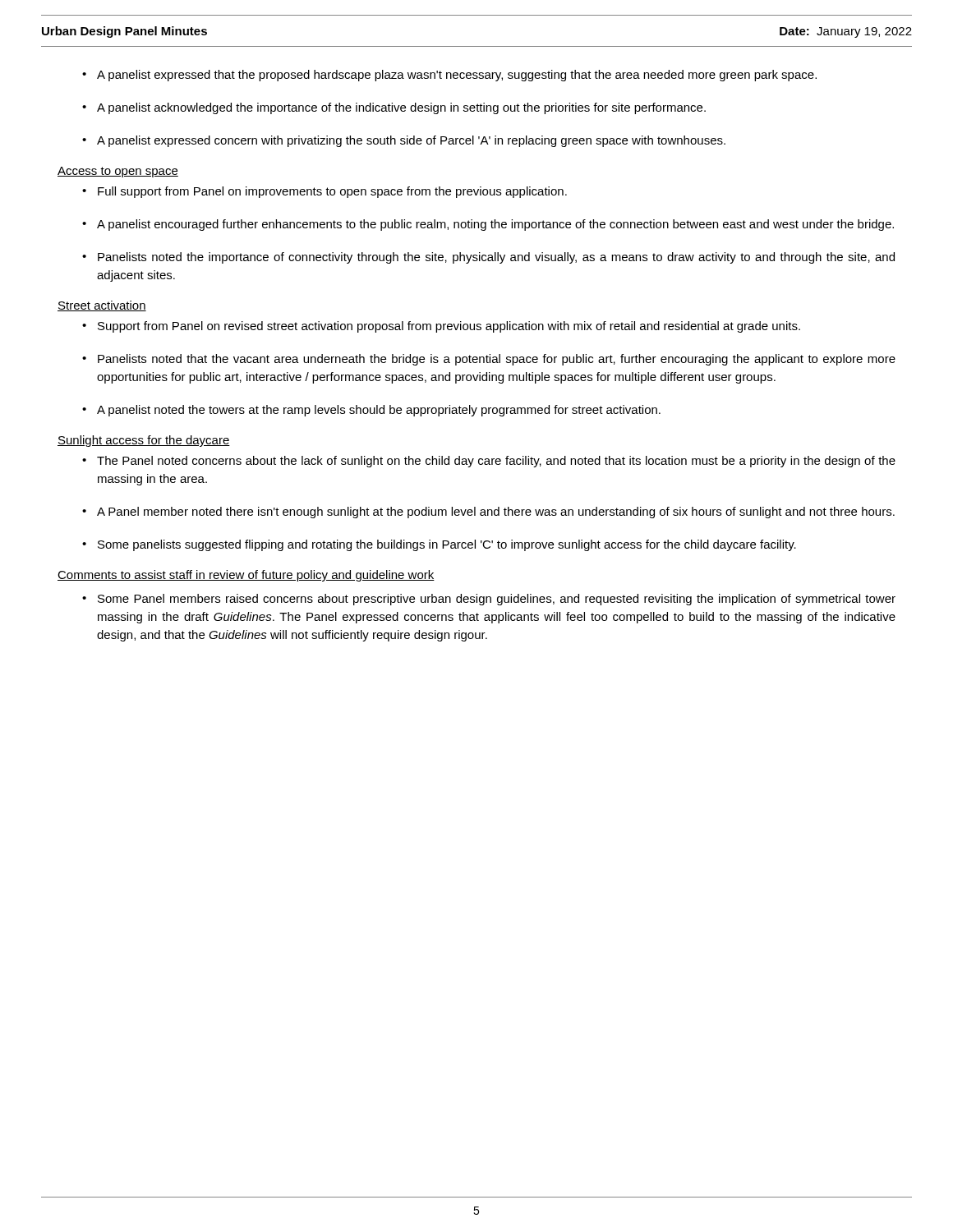Point to the element starting "• Some Panel"
Screen dimensions: 1232x953
point(489,617)
